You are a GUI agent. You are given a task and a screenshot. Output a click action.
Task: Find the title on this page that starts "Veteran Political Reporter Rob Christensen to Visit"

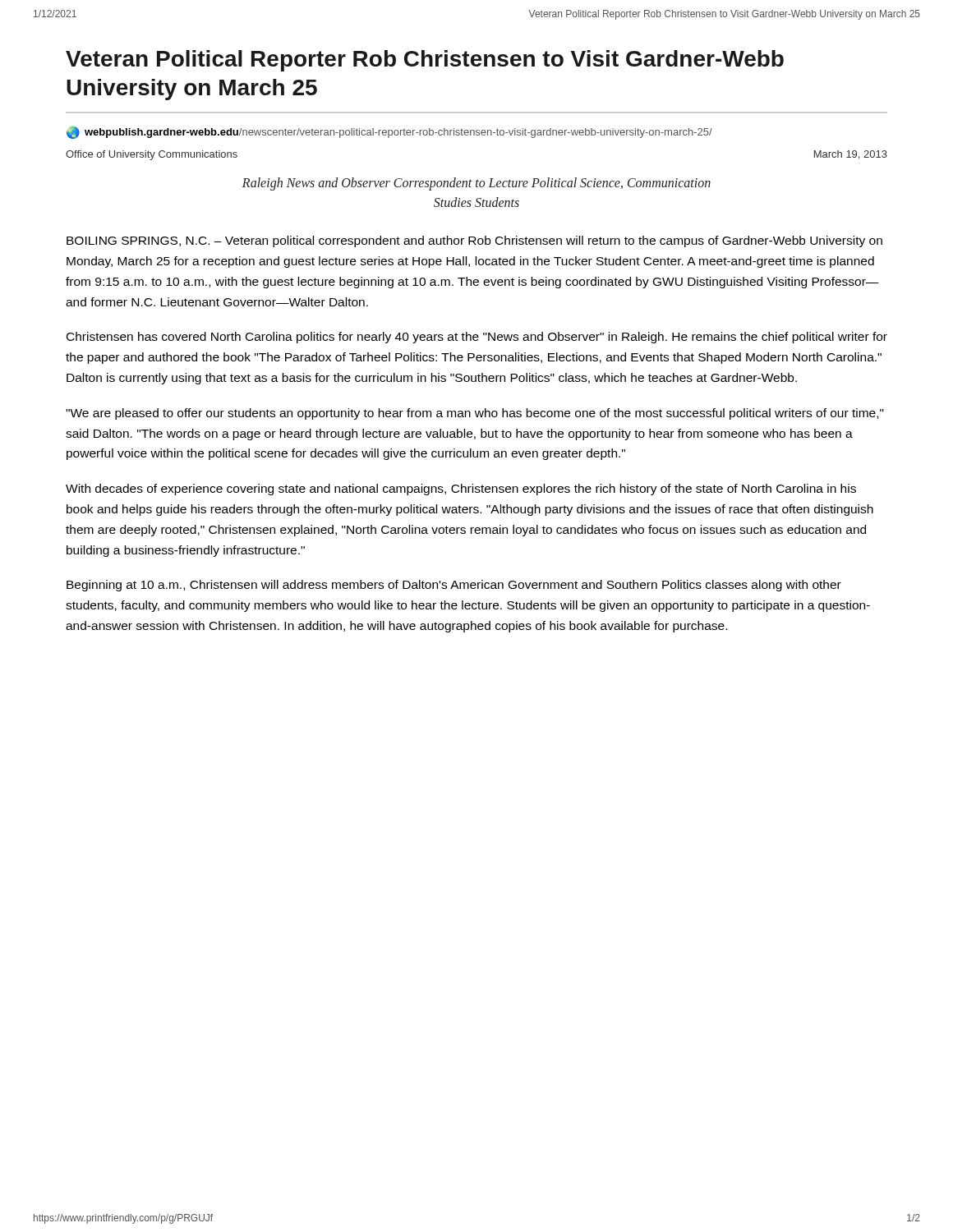[x=425, y=61]
